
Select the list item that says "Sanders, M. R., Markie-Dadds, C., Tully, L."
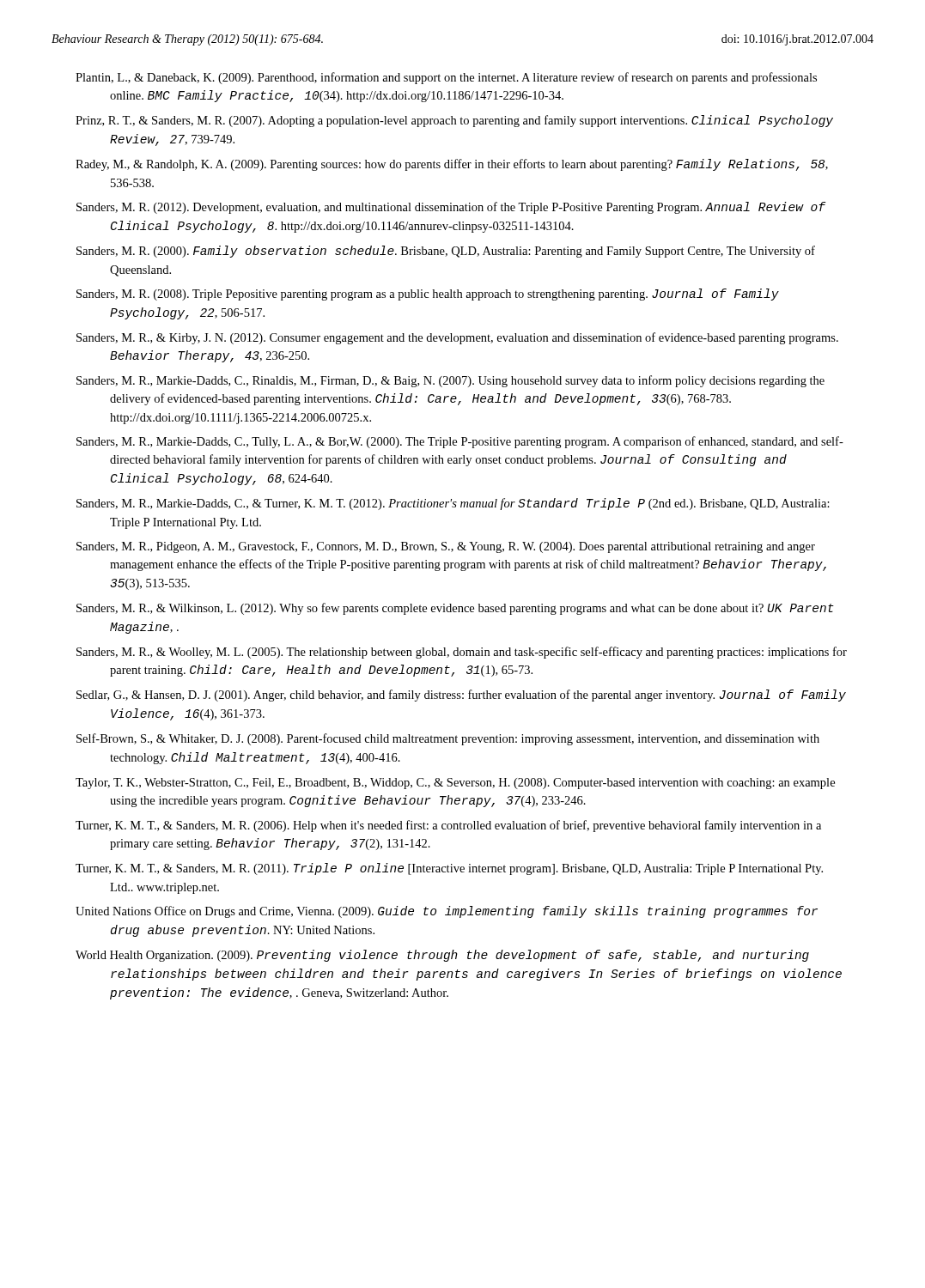point(459,460)
